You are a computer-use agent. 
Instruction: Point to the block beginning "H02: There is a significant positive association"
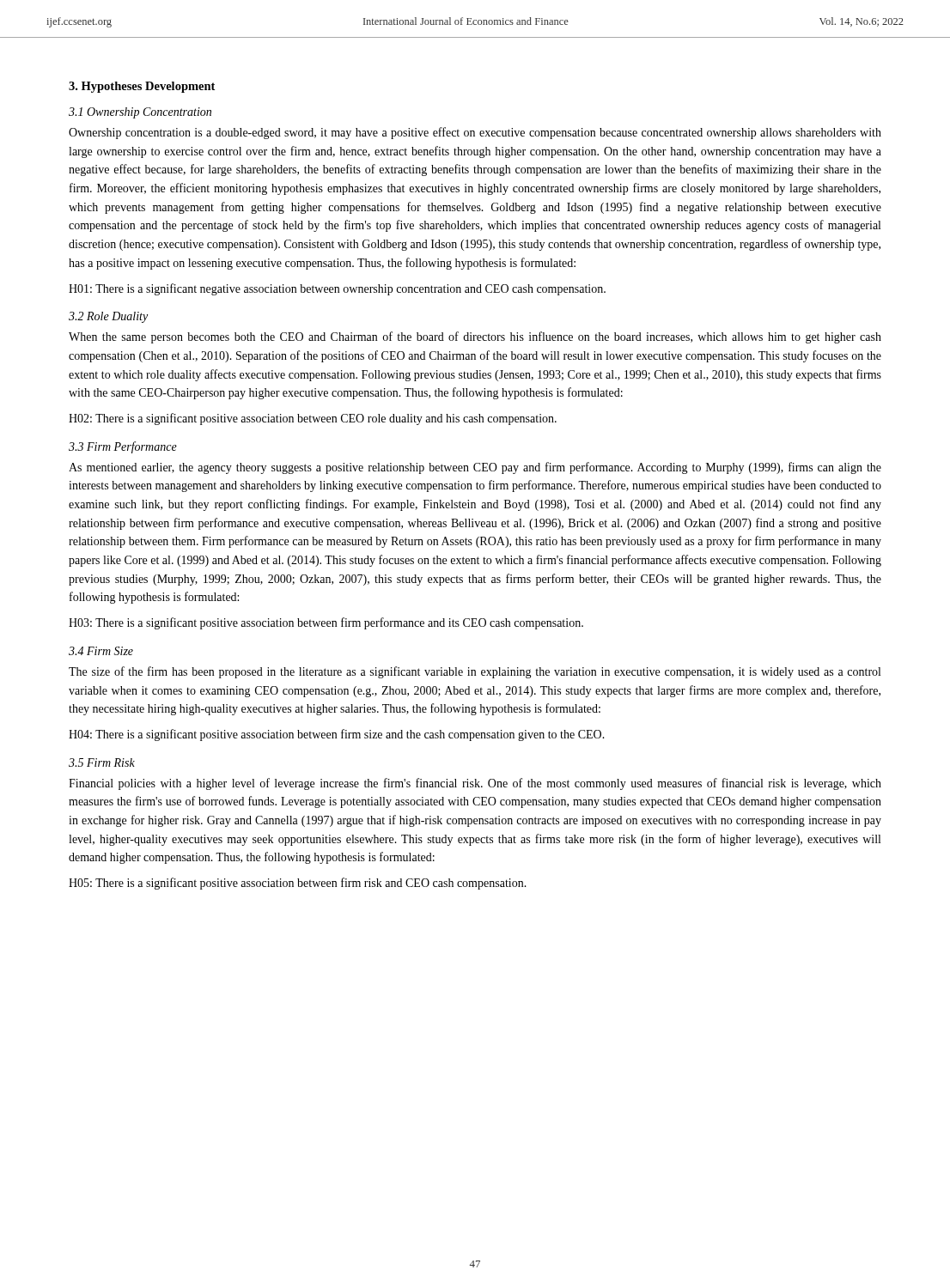pyautogui.click(x=313, y=419)
